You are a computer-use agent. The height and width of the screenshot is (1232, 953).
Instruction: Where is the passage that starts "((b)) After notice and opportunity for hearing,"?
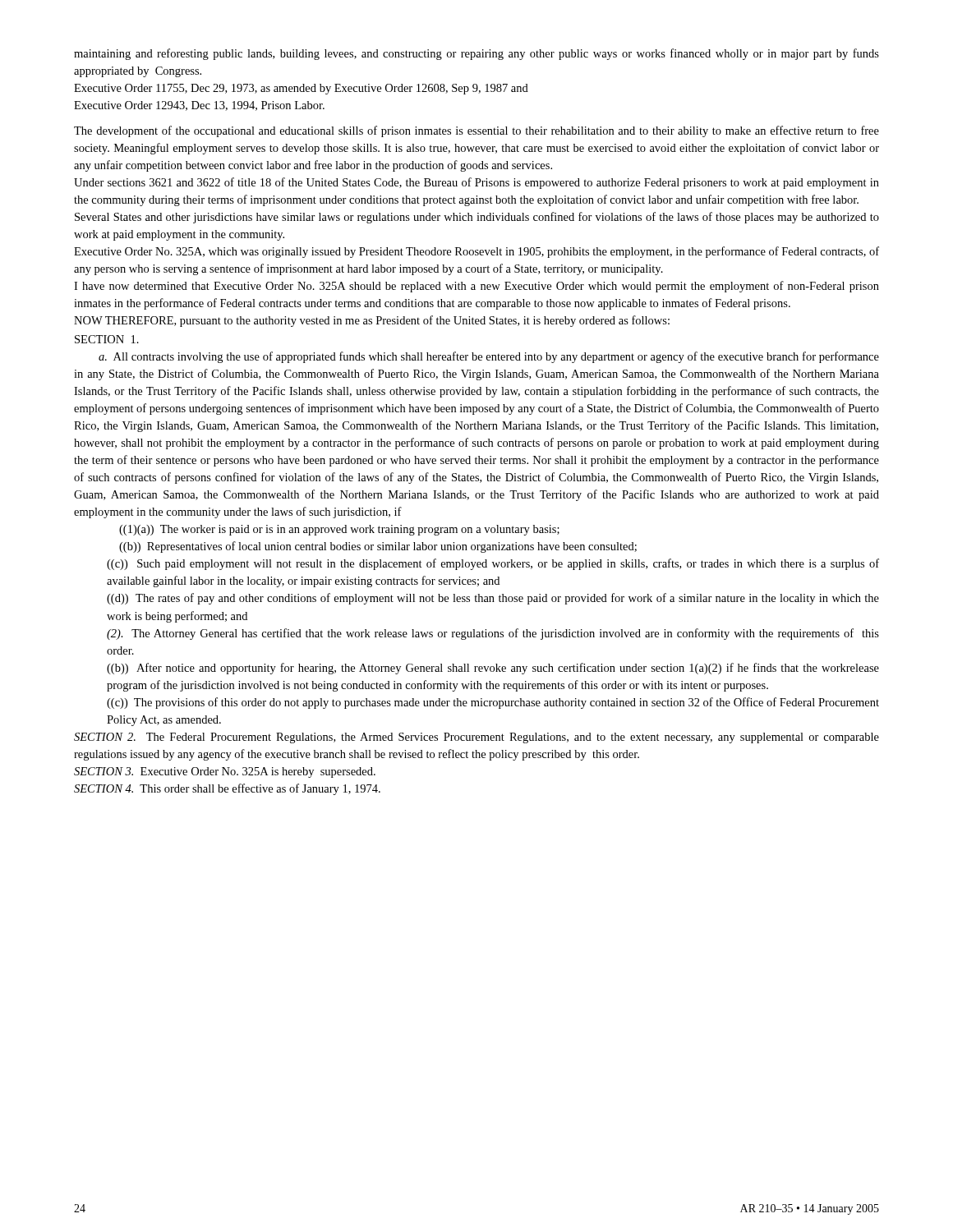click(493, 676)
